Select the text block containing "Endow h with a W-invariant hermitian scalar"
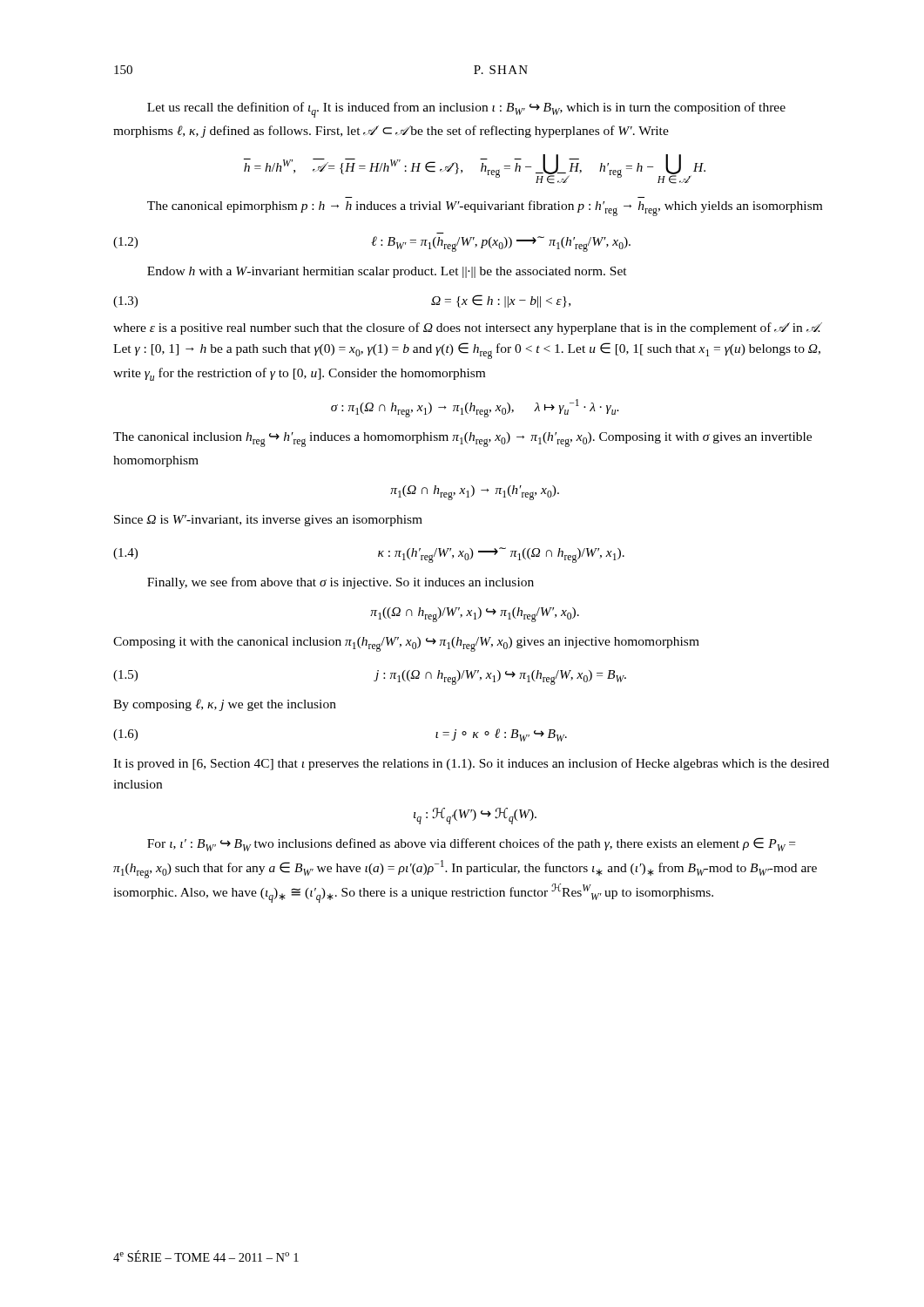This screenshot has width=924, height=1307. (x=475, y=271)
